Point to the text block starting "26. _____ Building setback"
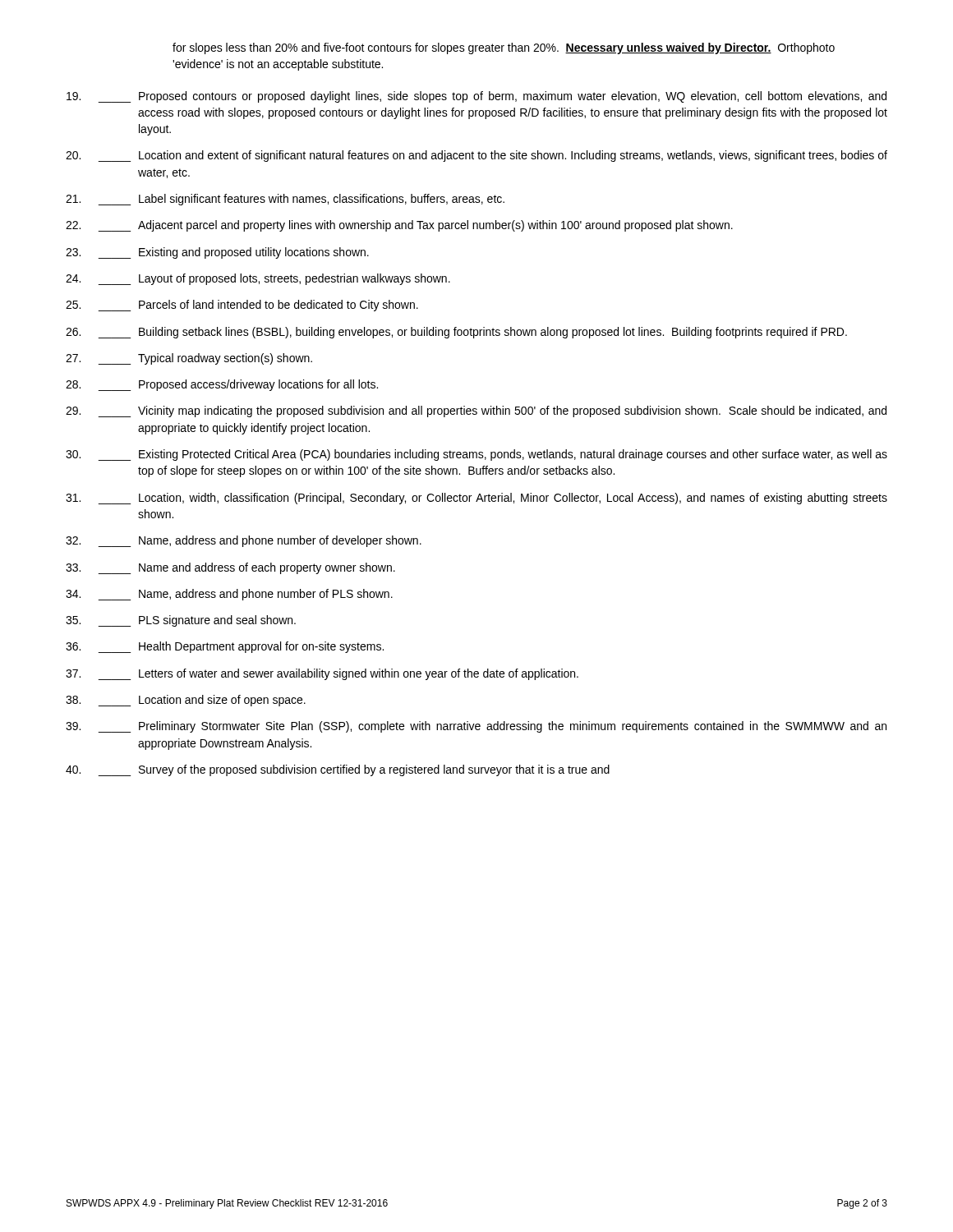 476,332
